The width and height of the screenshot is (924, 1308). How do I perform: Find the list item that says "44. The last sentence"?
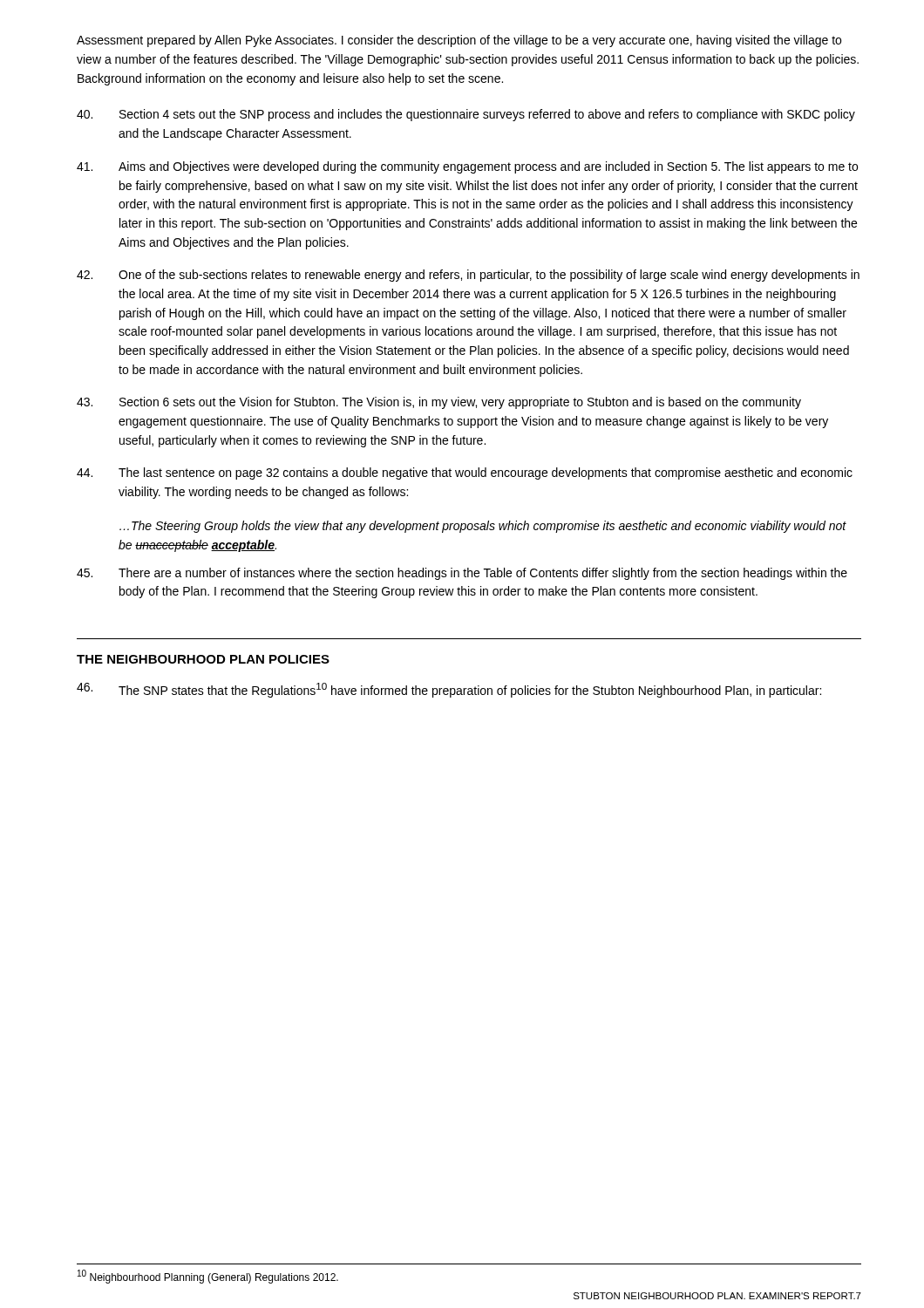[x=469, y=483]
